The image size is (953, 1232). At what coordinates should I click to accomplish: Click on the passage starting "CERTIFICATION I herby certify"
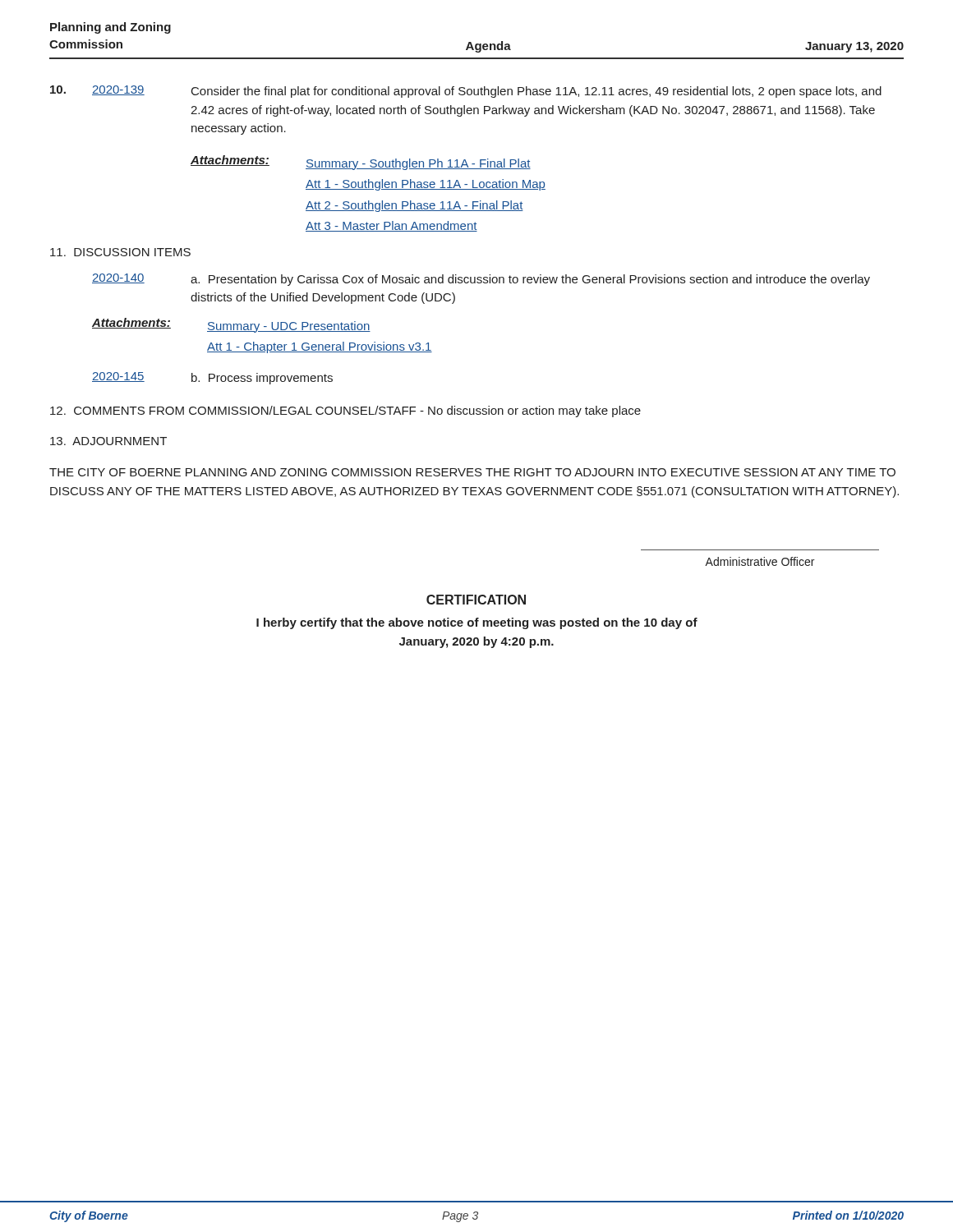476,622
